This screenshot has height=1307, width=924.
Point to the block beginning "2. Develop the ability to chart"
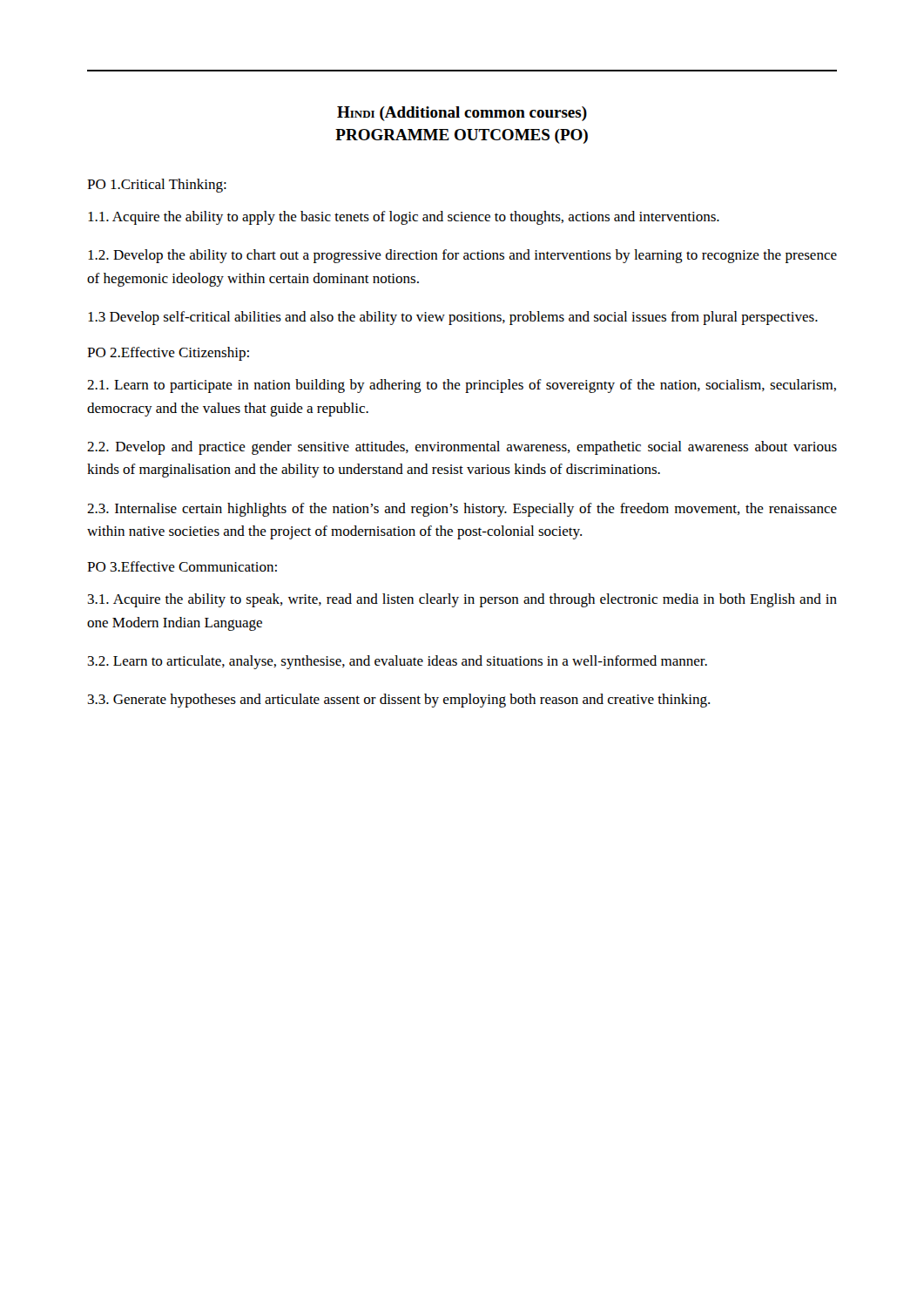coord(462,267)
